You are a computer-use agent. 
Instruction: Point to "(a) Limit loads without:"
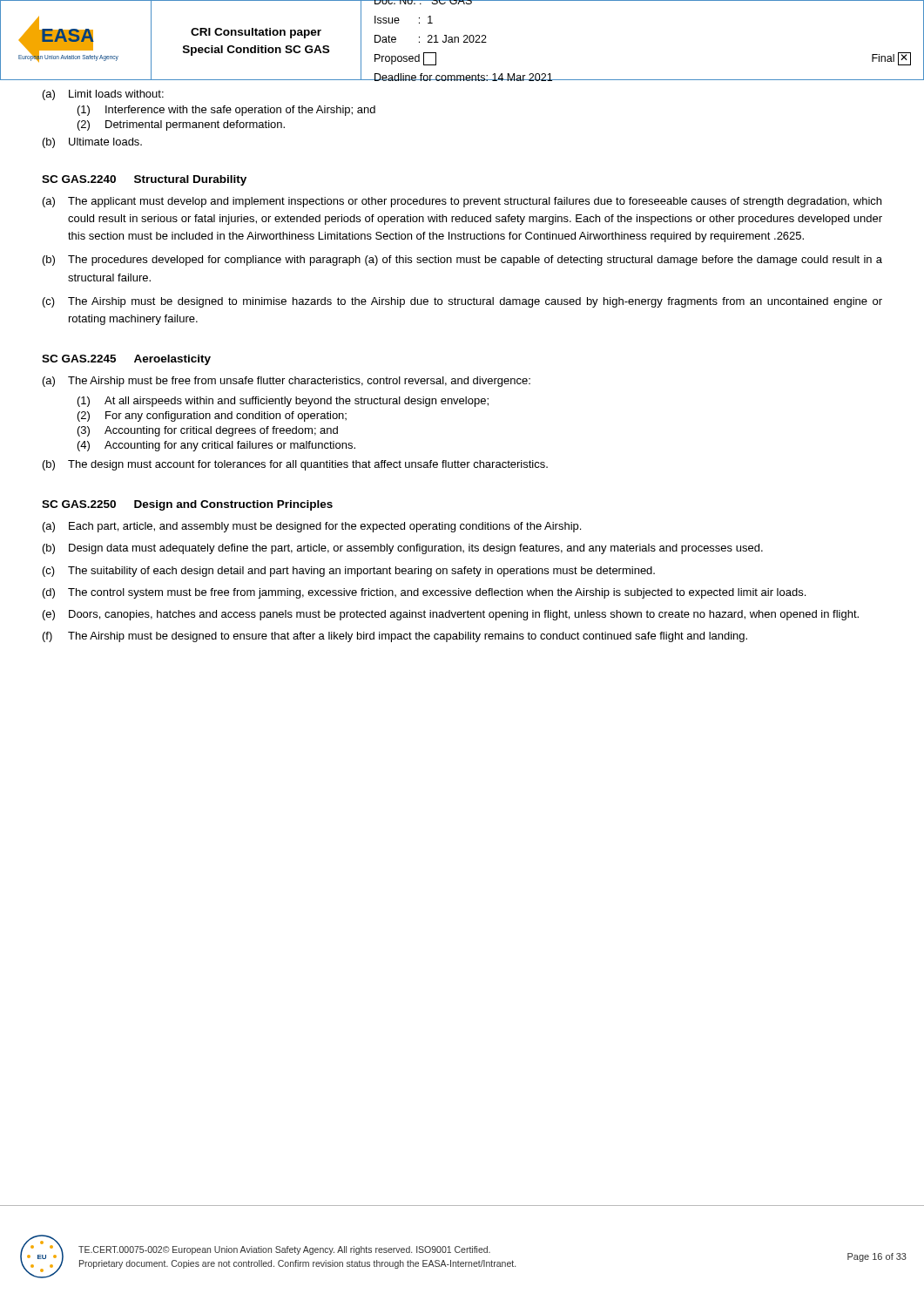pyautogui.click(x=103, y=94)
